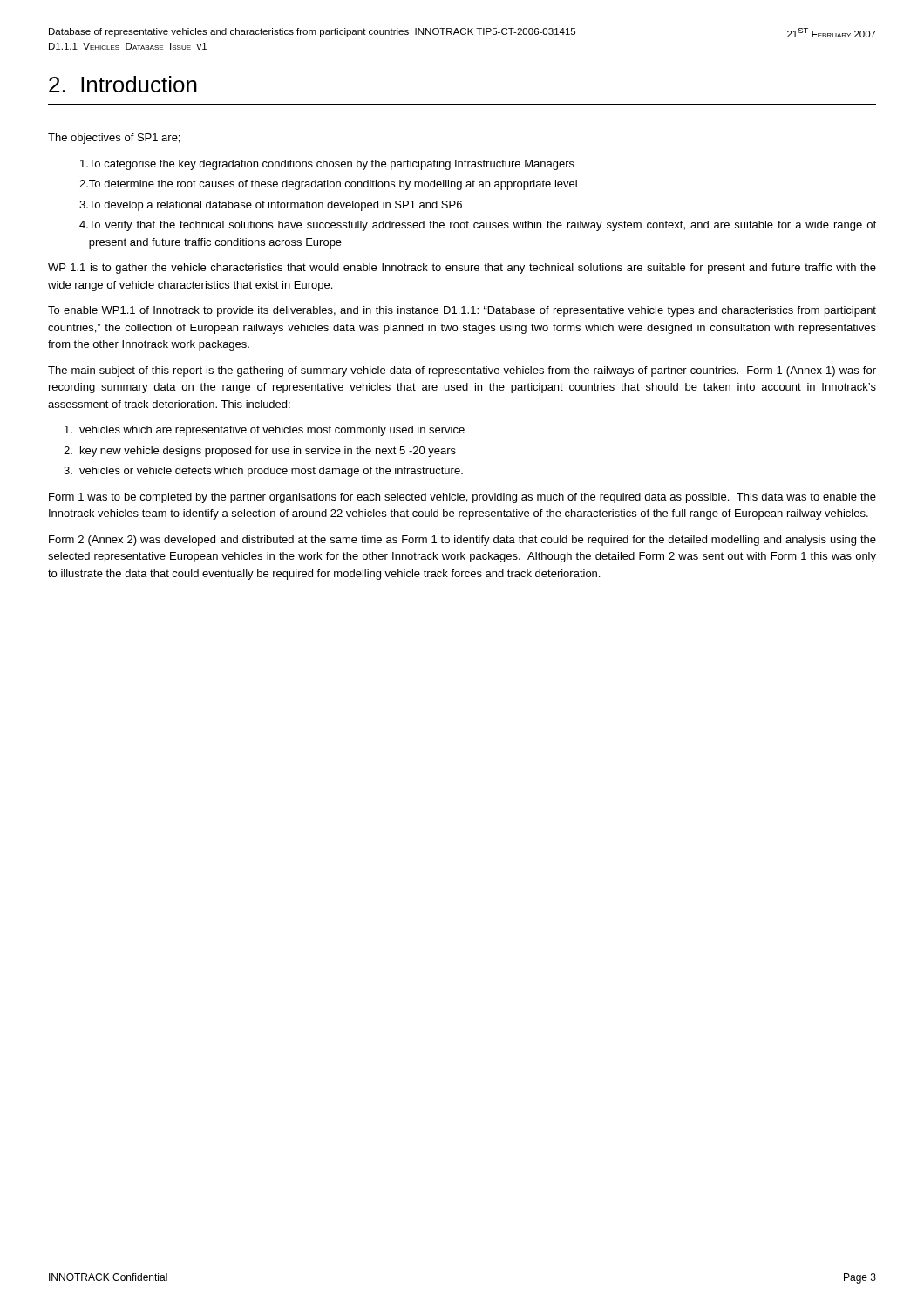The width and height of the screenshot is (924, 1308).
Task: Select the list item that says "vehicles which are representative of vehicles"
Action: [462, 430]
